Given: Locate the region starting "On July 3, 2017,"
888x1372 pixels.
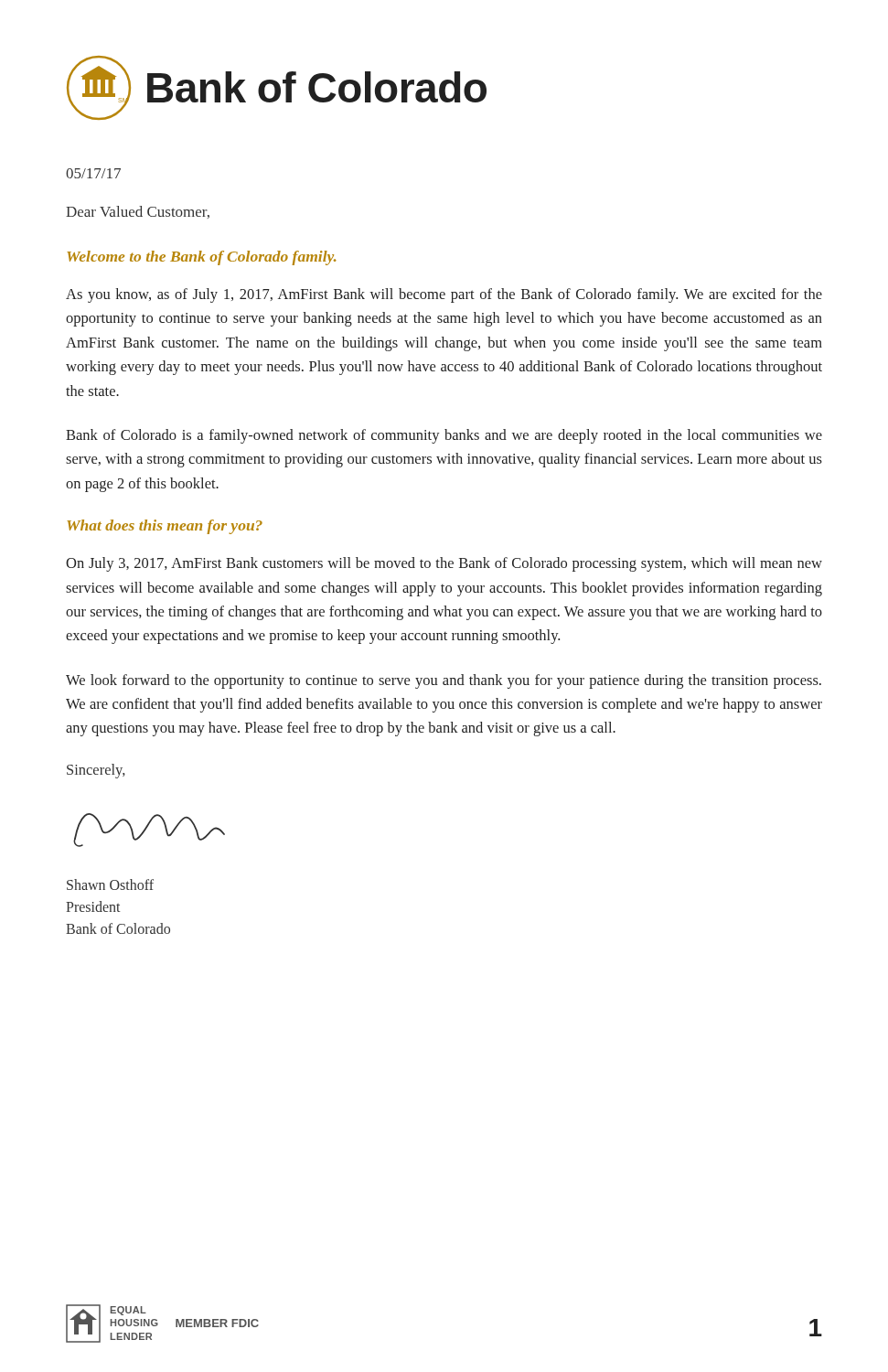Looking at the screenshot, I should [x=444, y=599].
